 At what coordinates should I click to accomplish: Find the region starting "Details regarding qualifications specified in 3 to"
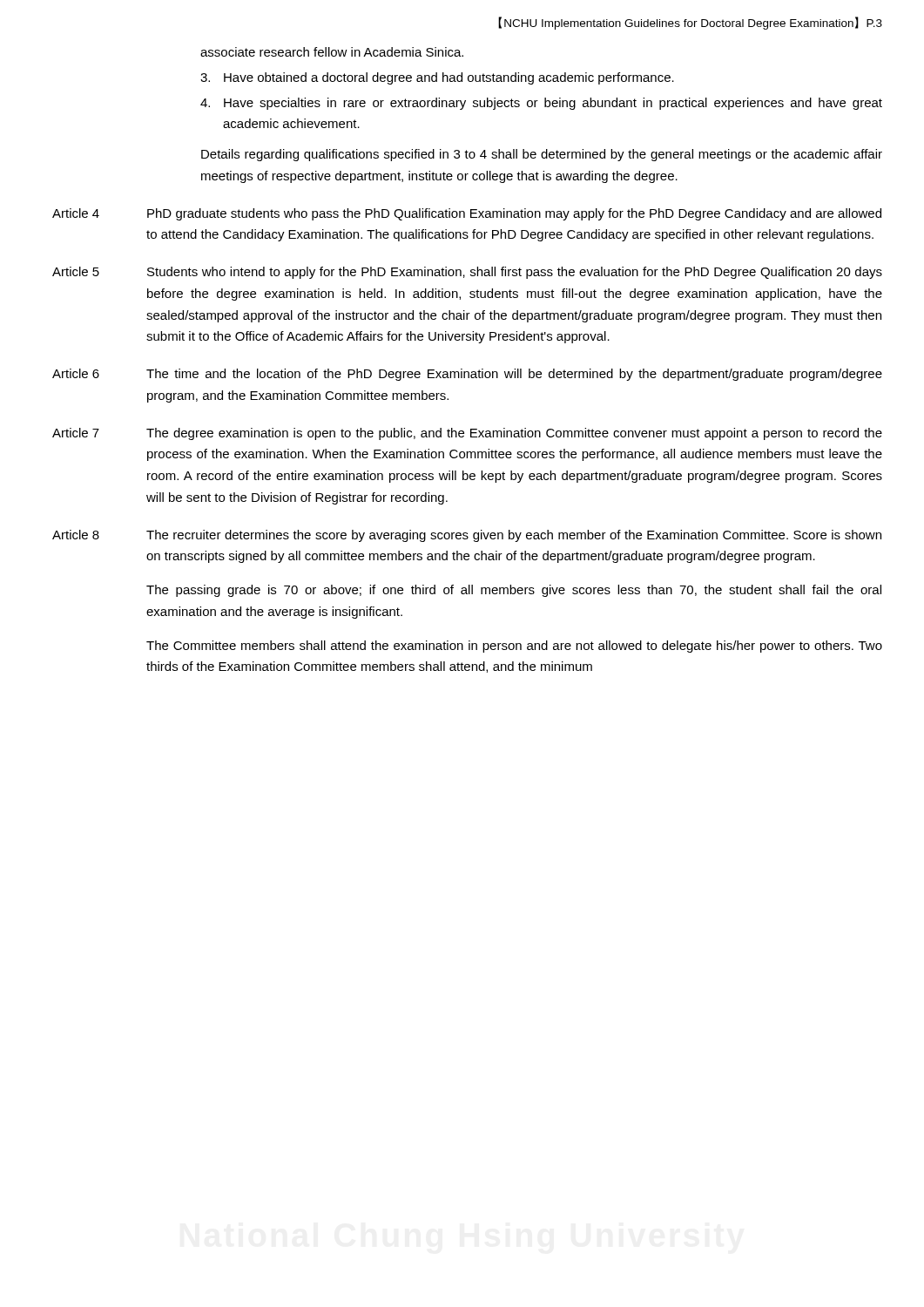[541, 165]
